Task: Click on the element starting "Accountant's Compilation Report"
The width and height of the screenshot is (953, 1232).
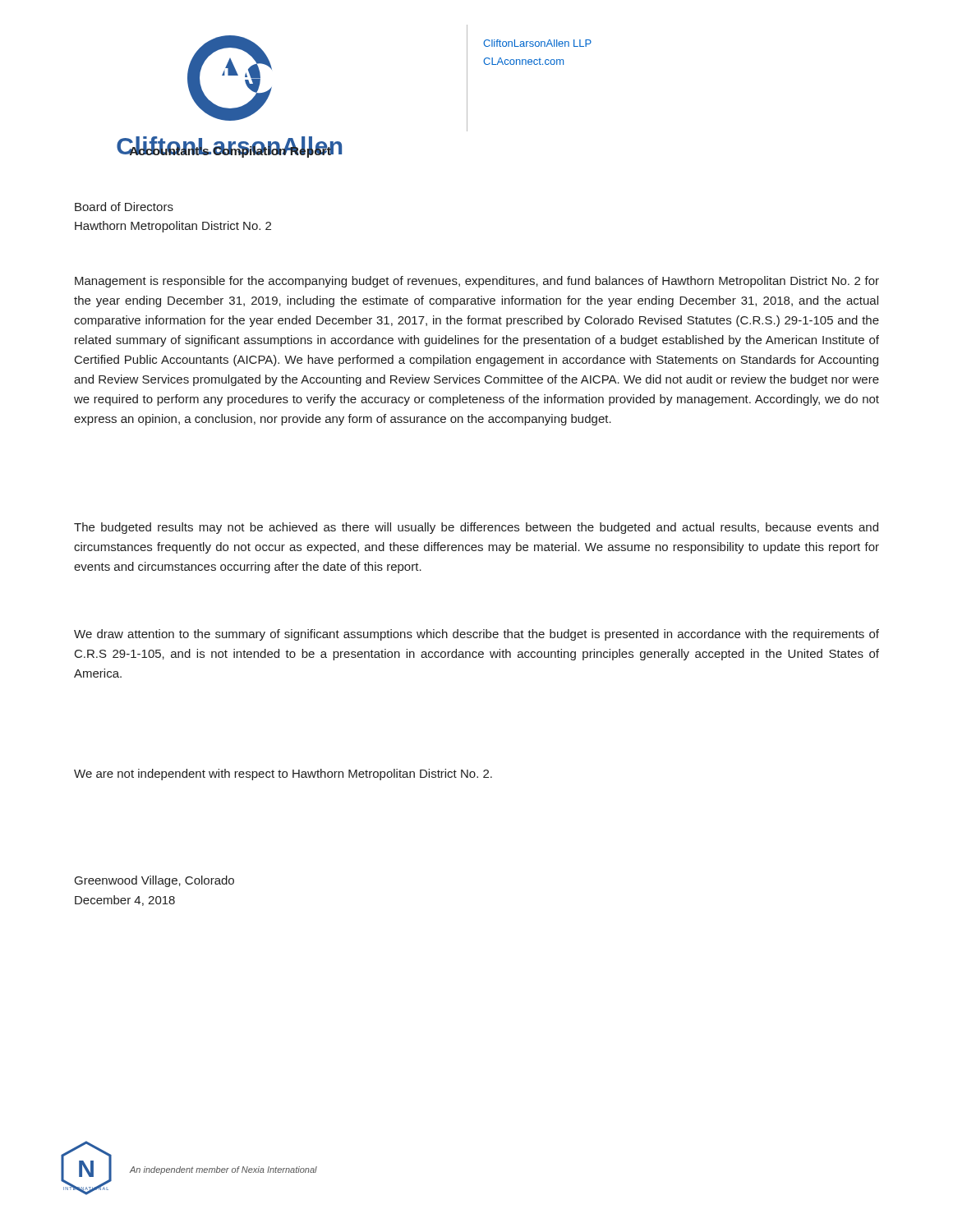Action: pyautogui.click(x=230, y=151)
